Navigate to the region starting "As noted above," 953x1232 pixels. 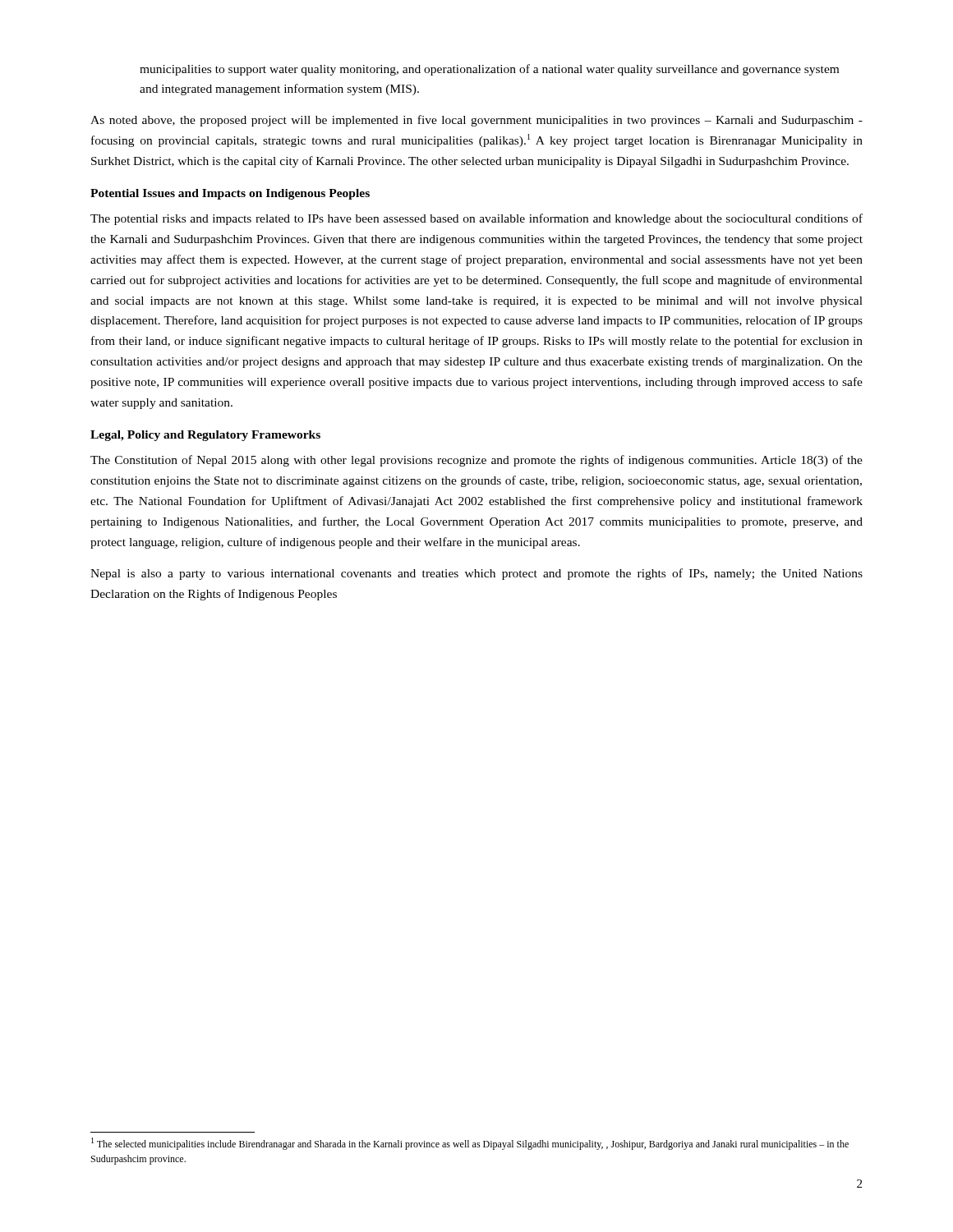pos(476,140)
